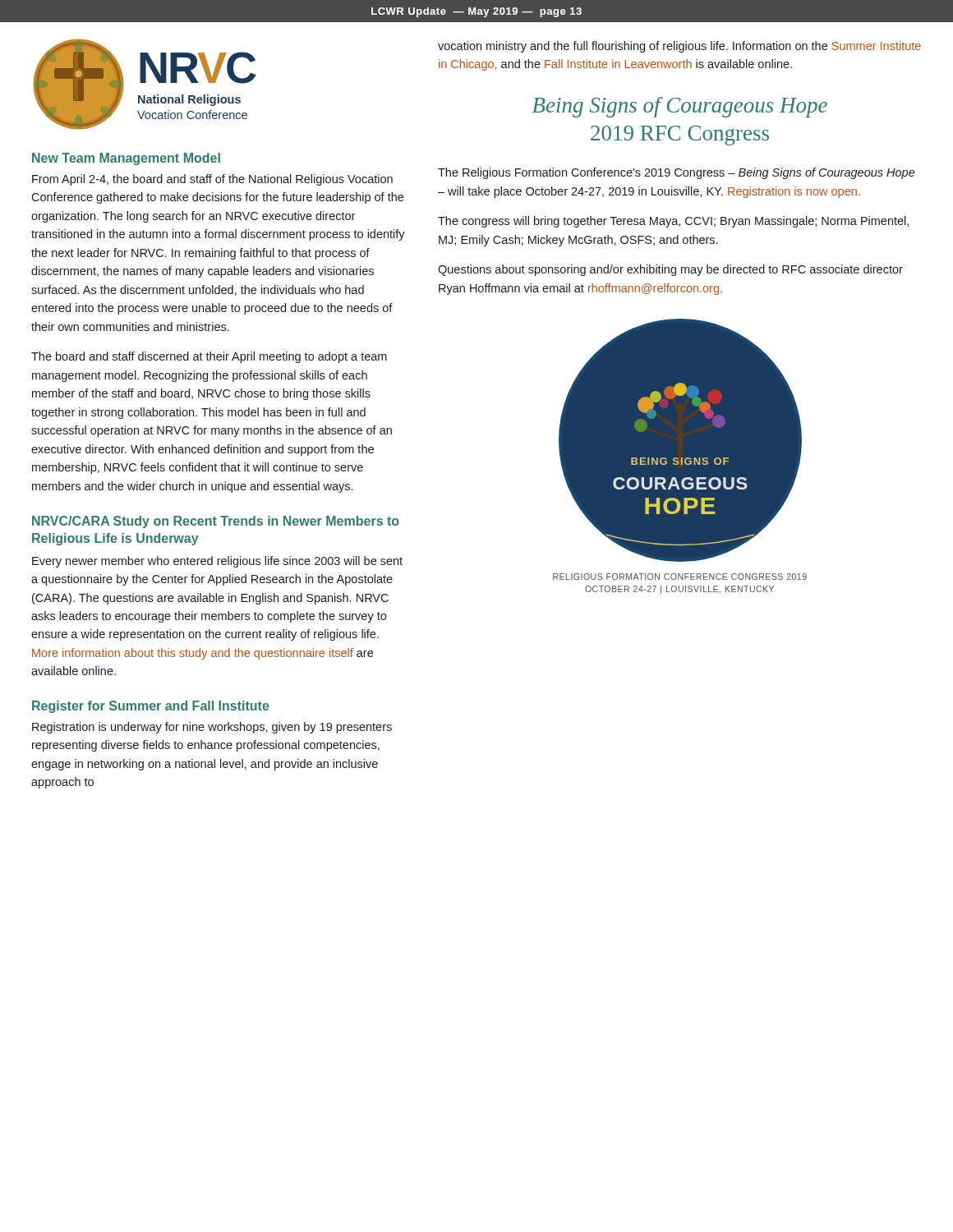
Task: Find the block starting "RELIGIOUS FORMATION CONFERENCE CONGRESS"
Action: (680, 583)
